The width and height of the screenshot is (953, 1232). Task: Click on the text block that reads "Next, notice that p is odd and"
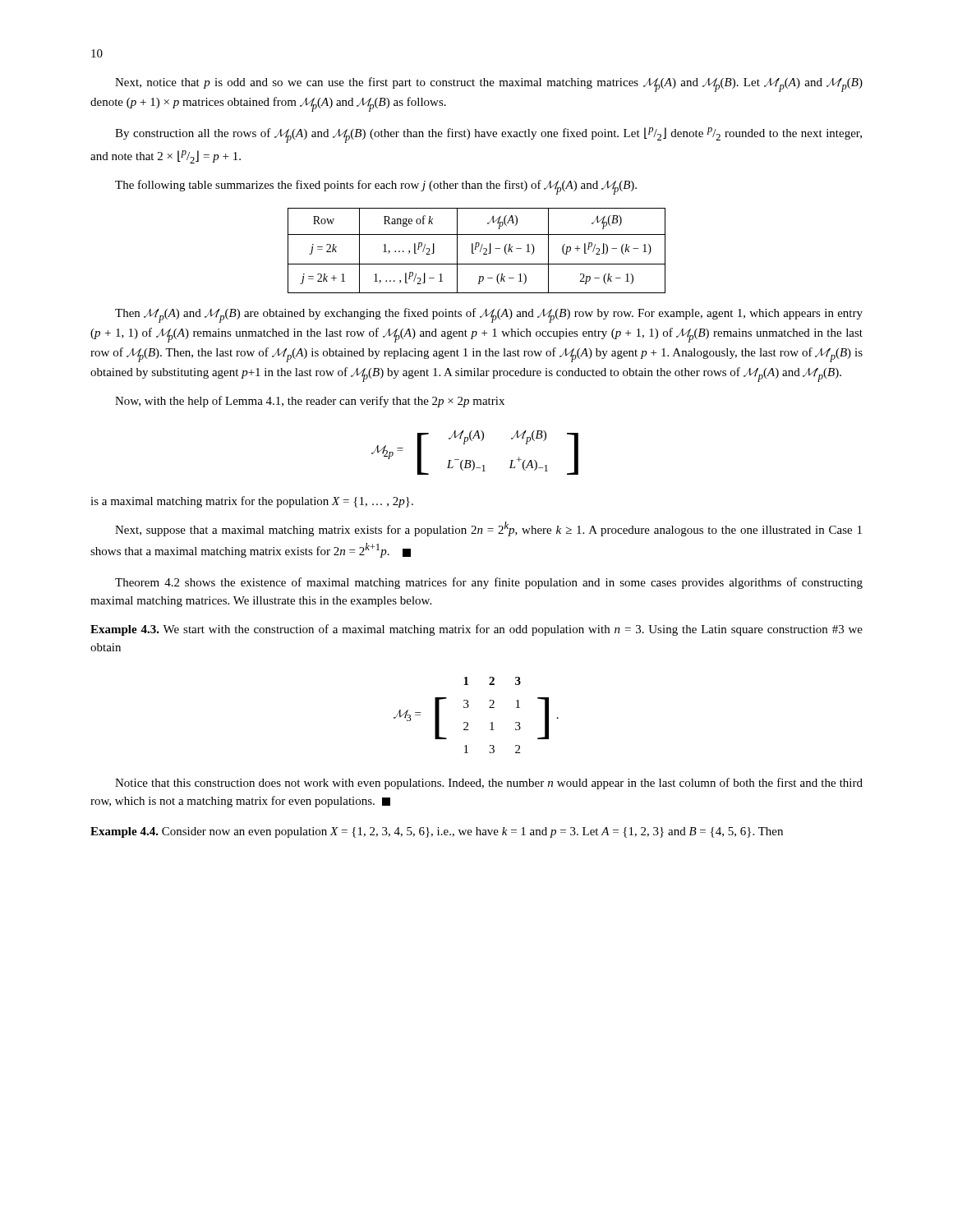pyautogui.click(x=476, y=135)
